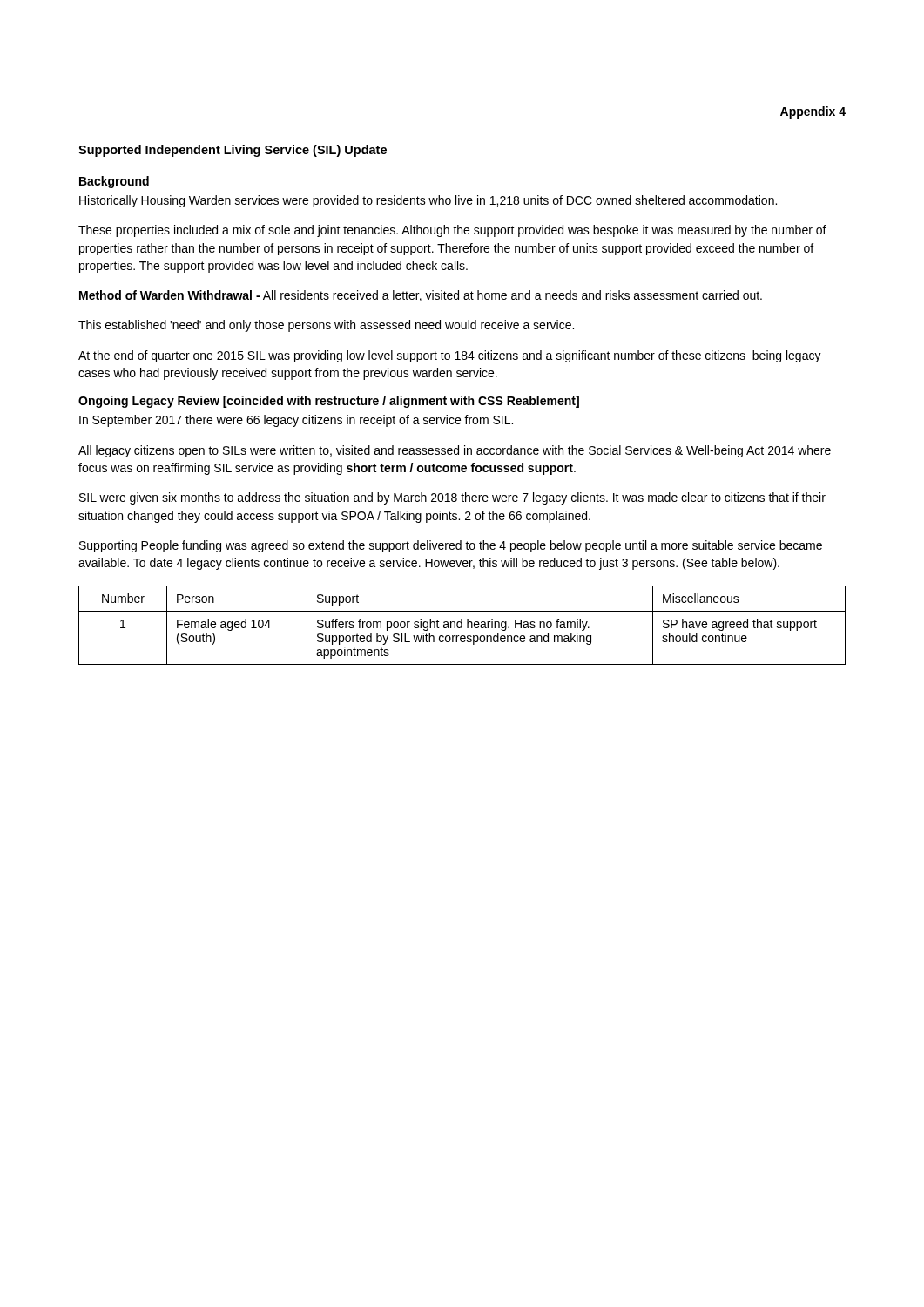
Task: Locate the text "Supported Independent Living Service (SIL) Update"
Action: (233, 150)
